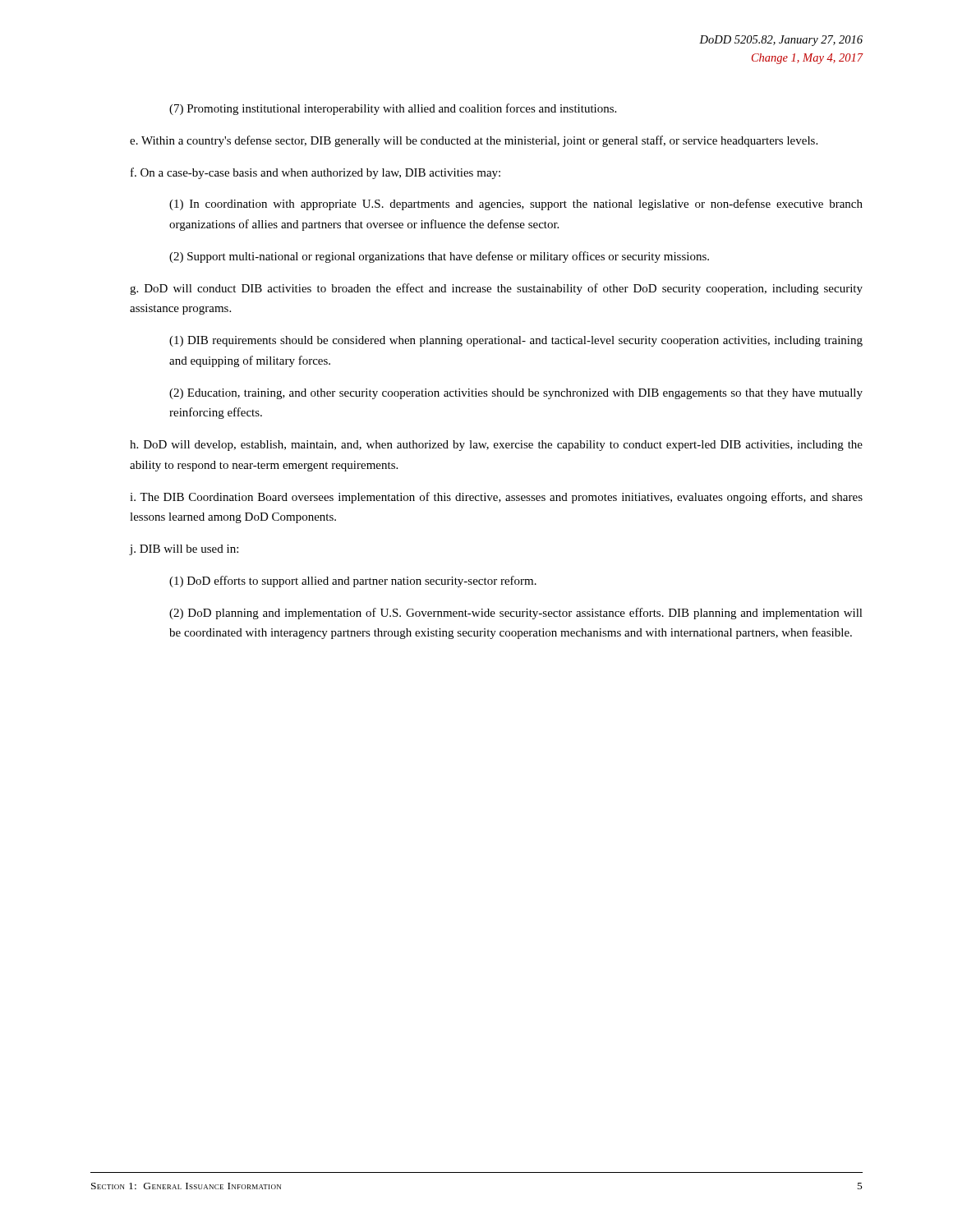Click the passage that begins "e. Within a country's defense sector,"
This screenshot has width=953, height=1232.
click(x=474, y=140)
